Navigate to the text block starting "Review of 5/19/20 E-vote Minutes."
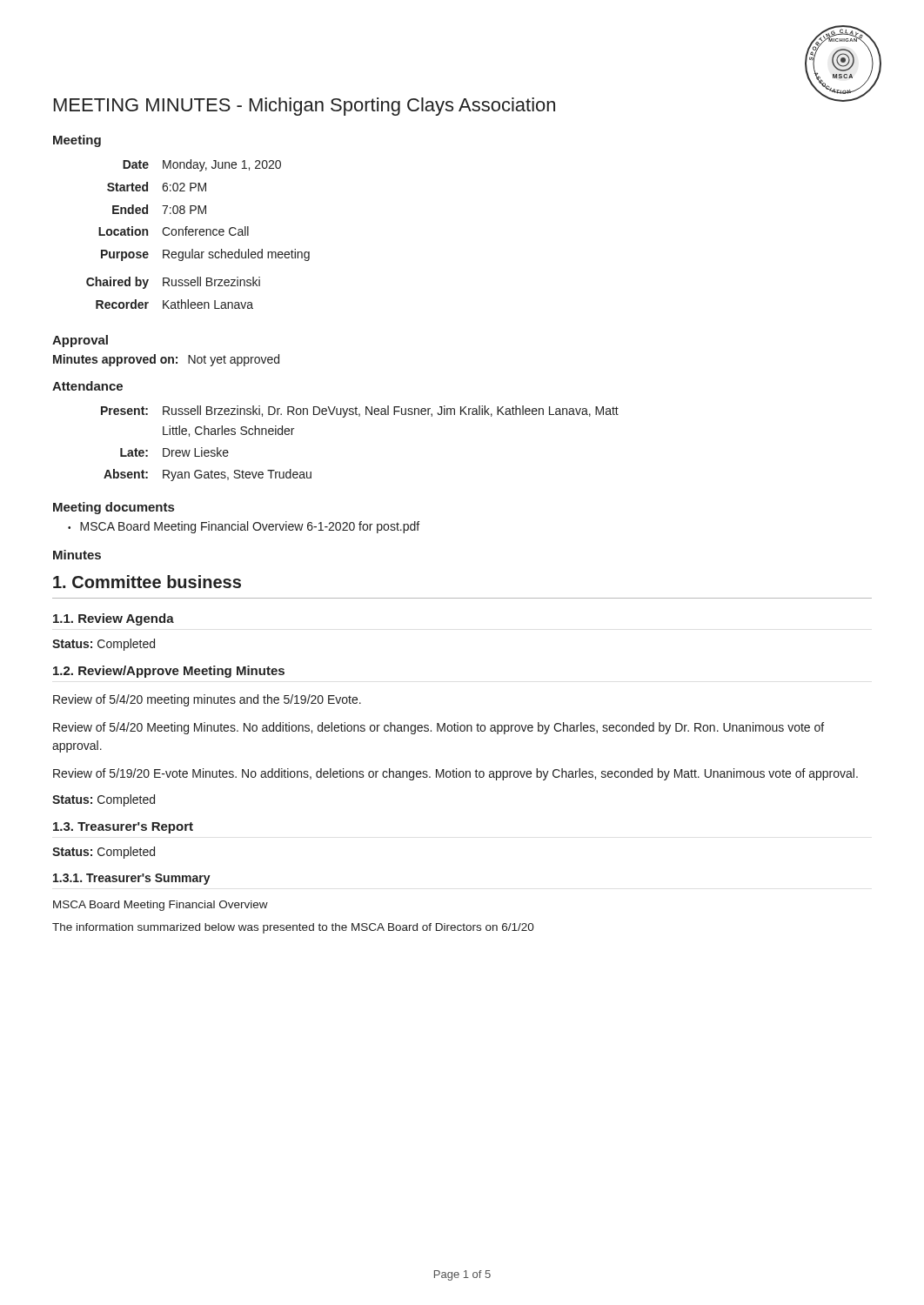 click(x=455, y=773)
